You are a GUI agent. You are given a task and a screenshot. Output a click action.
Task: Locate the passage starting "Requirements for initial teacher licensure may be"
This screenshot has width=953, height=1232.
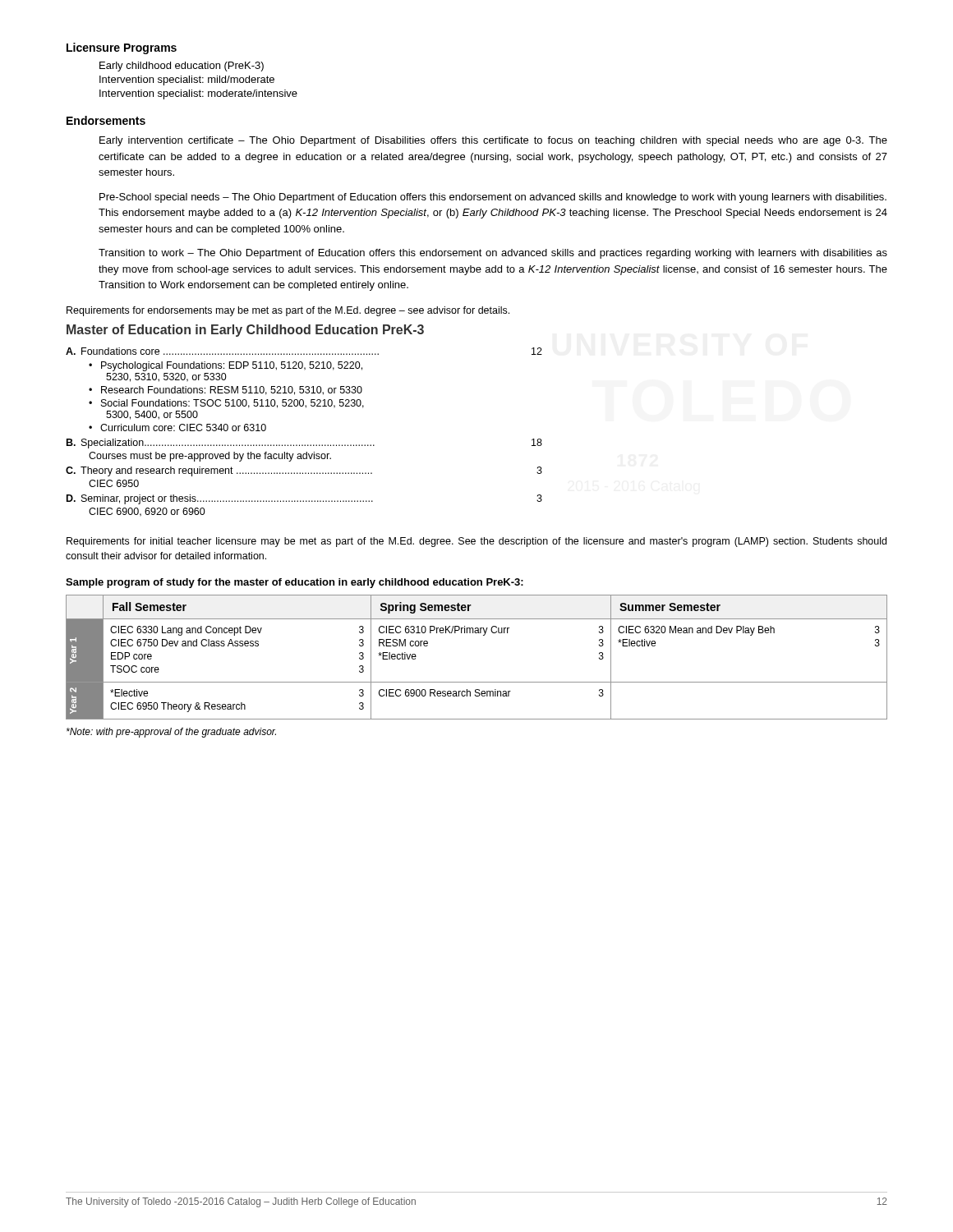476,549
